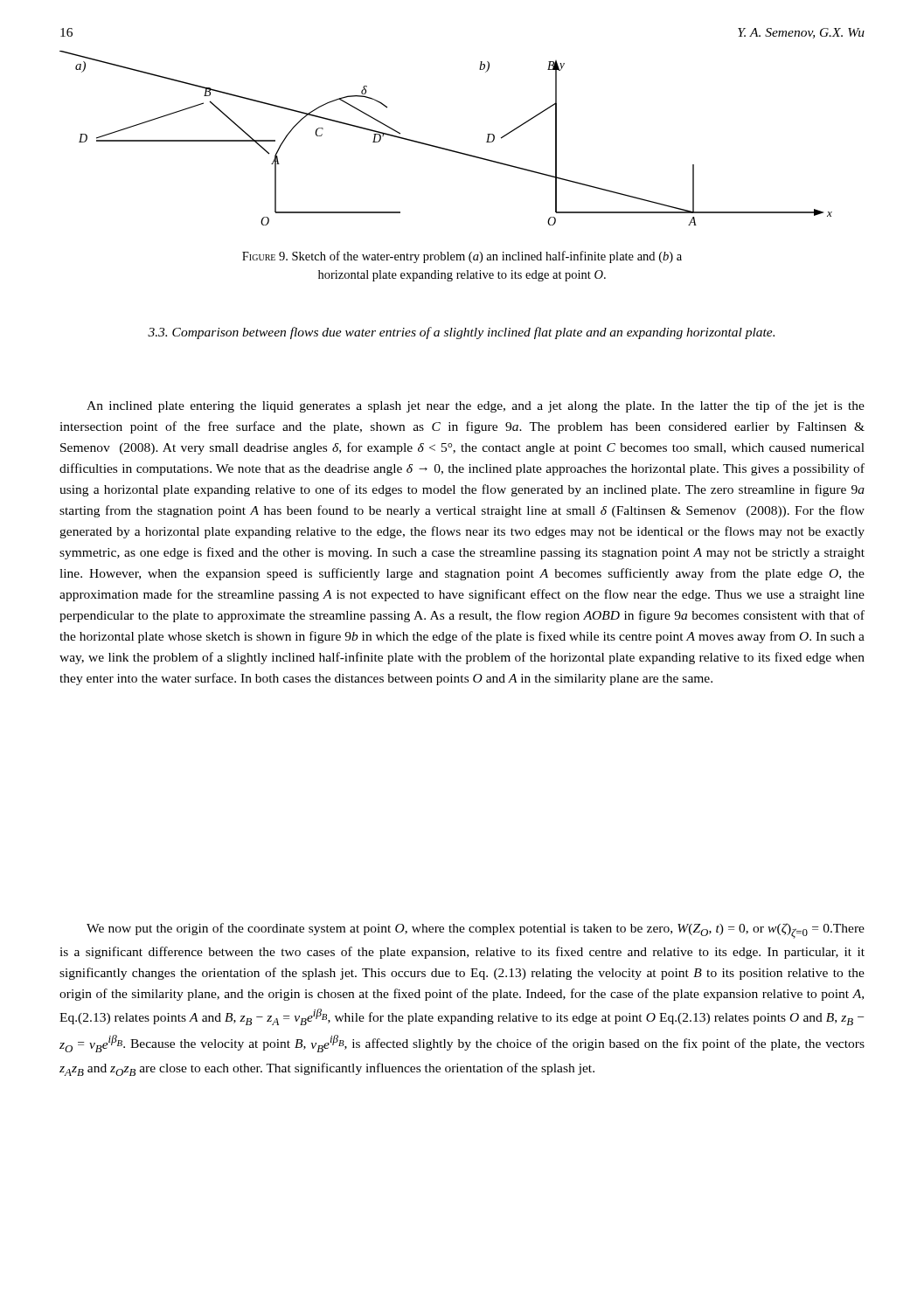Image resolution: width=924 pixels, height=1311 pixels.
Task: Find the section header that reads "3.3. Comparison between flows due water entries"
Action: click(462, 332)
